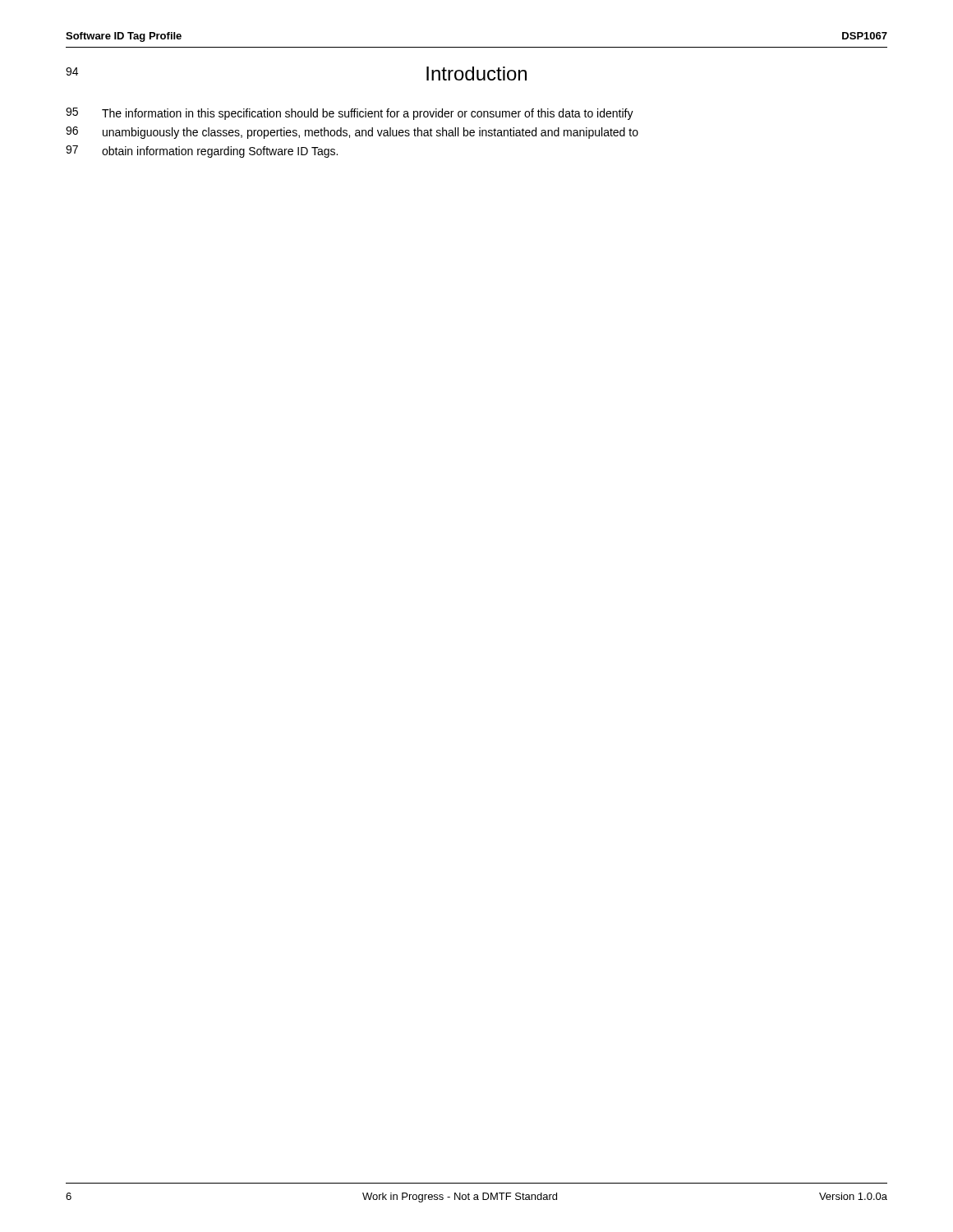Point to the passage starting "94 Introduction"
Image resolution: width=953 pixels, height=1232 pixels.
[476, 74]
